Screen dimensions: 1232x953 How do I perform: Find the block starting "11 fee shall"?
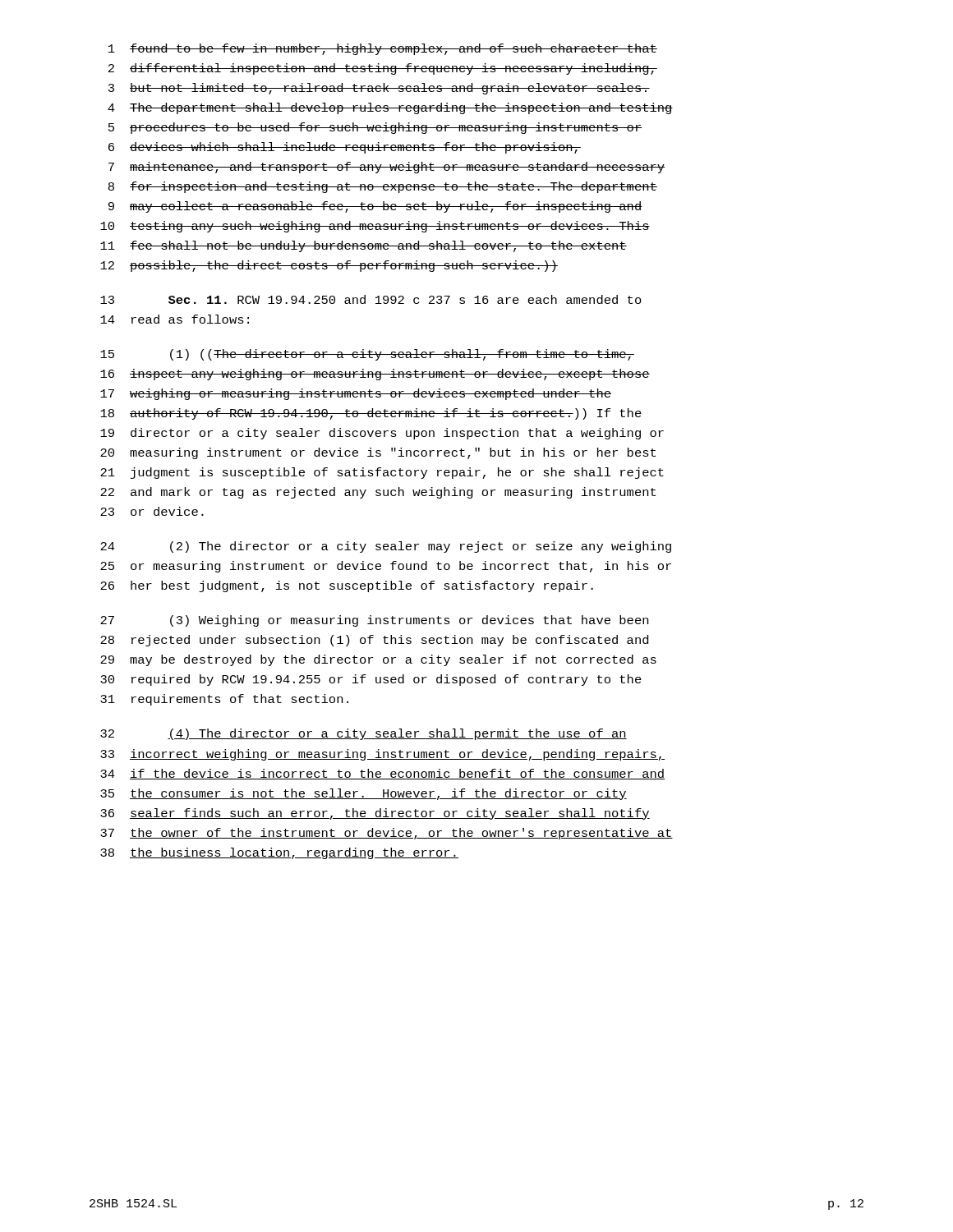tap(476, 247)
